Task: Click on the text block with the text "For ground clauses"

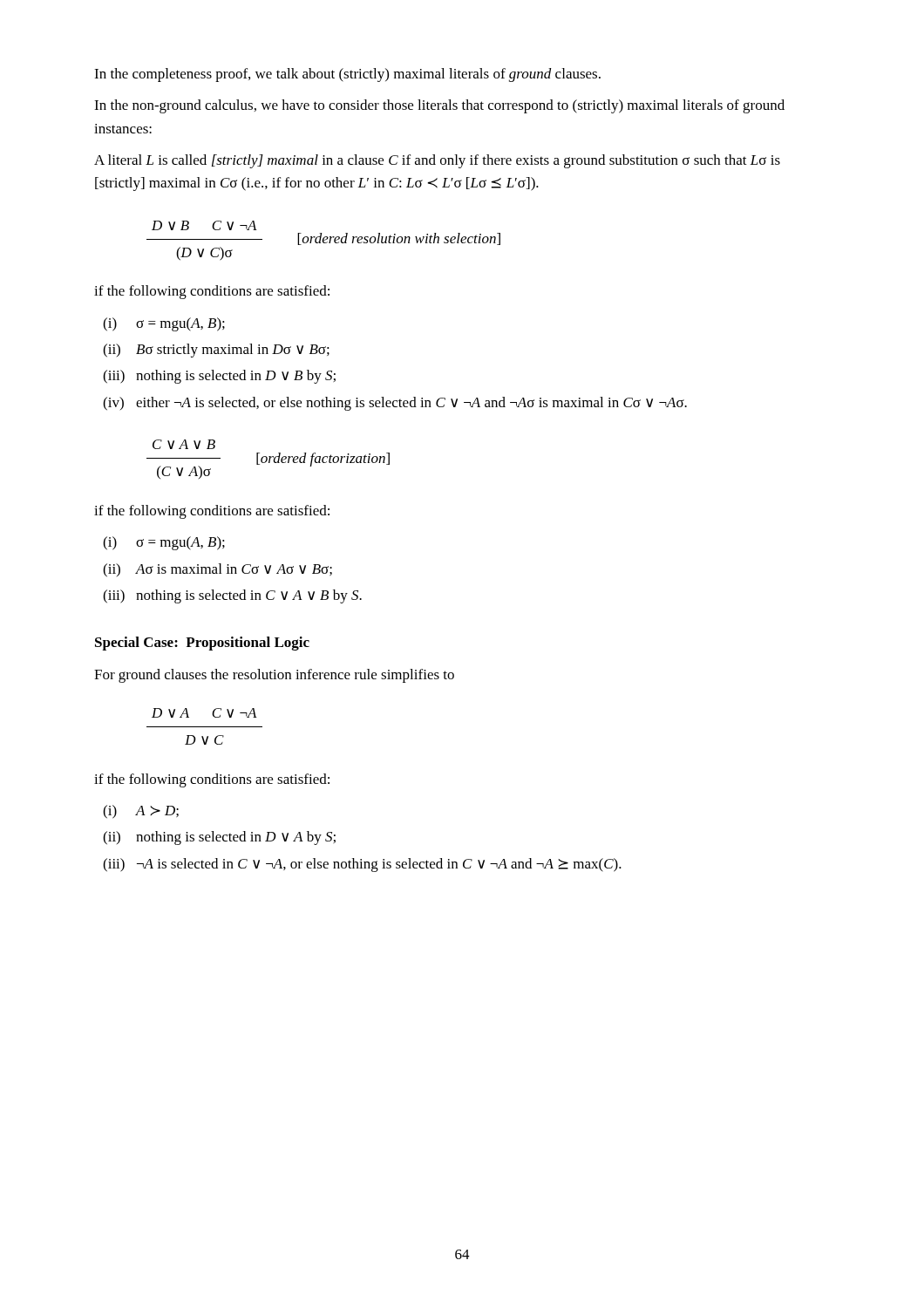Action: (462, 675)
